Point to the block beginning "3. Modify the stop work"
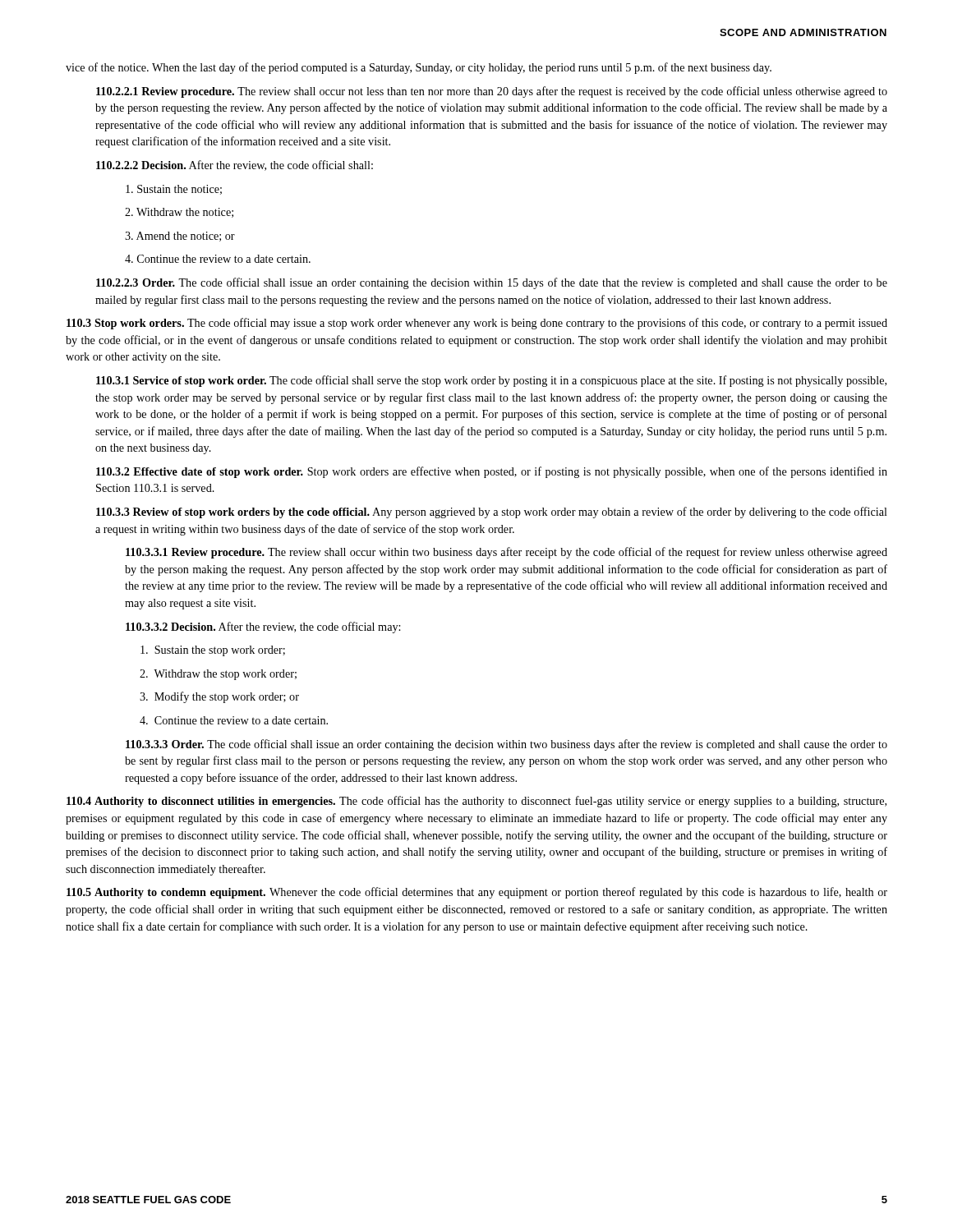The image size is (953, 1232). point(219,697)
